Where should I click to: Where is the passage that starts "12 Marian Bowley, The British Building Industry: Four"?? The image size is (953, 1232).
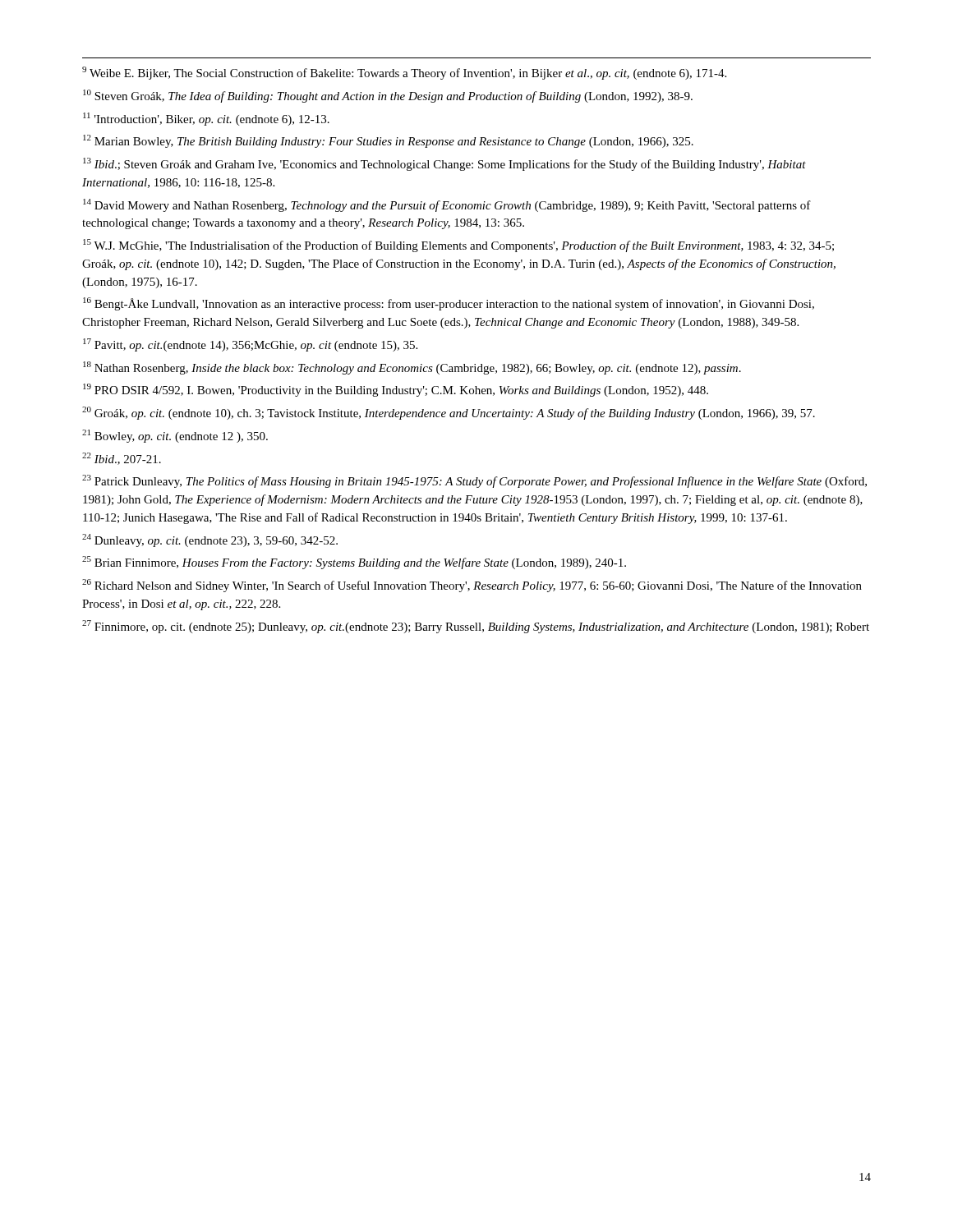[388, 141]
